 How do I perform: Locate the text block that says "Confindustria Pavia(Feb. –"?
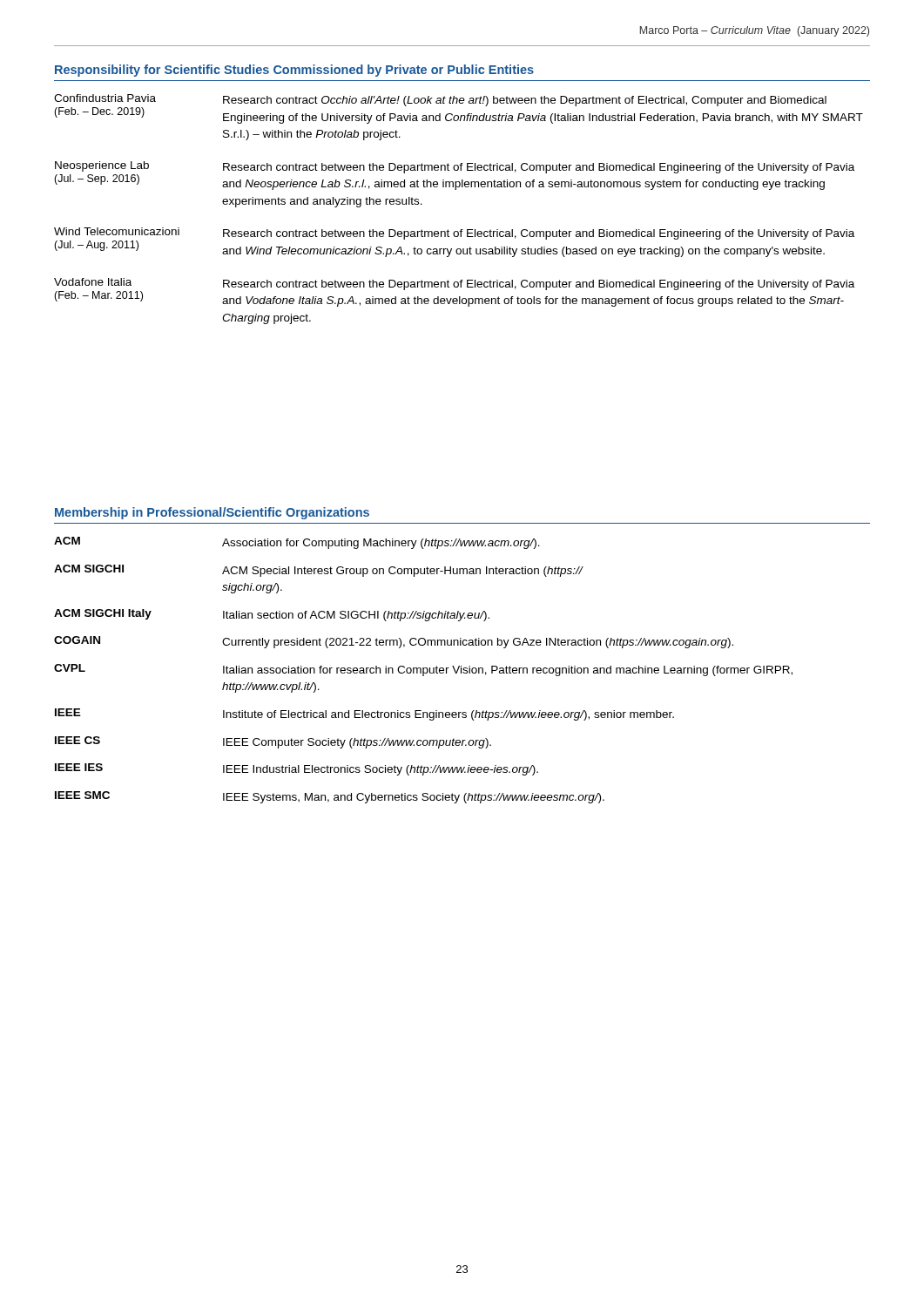pos(462,217)
